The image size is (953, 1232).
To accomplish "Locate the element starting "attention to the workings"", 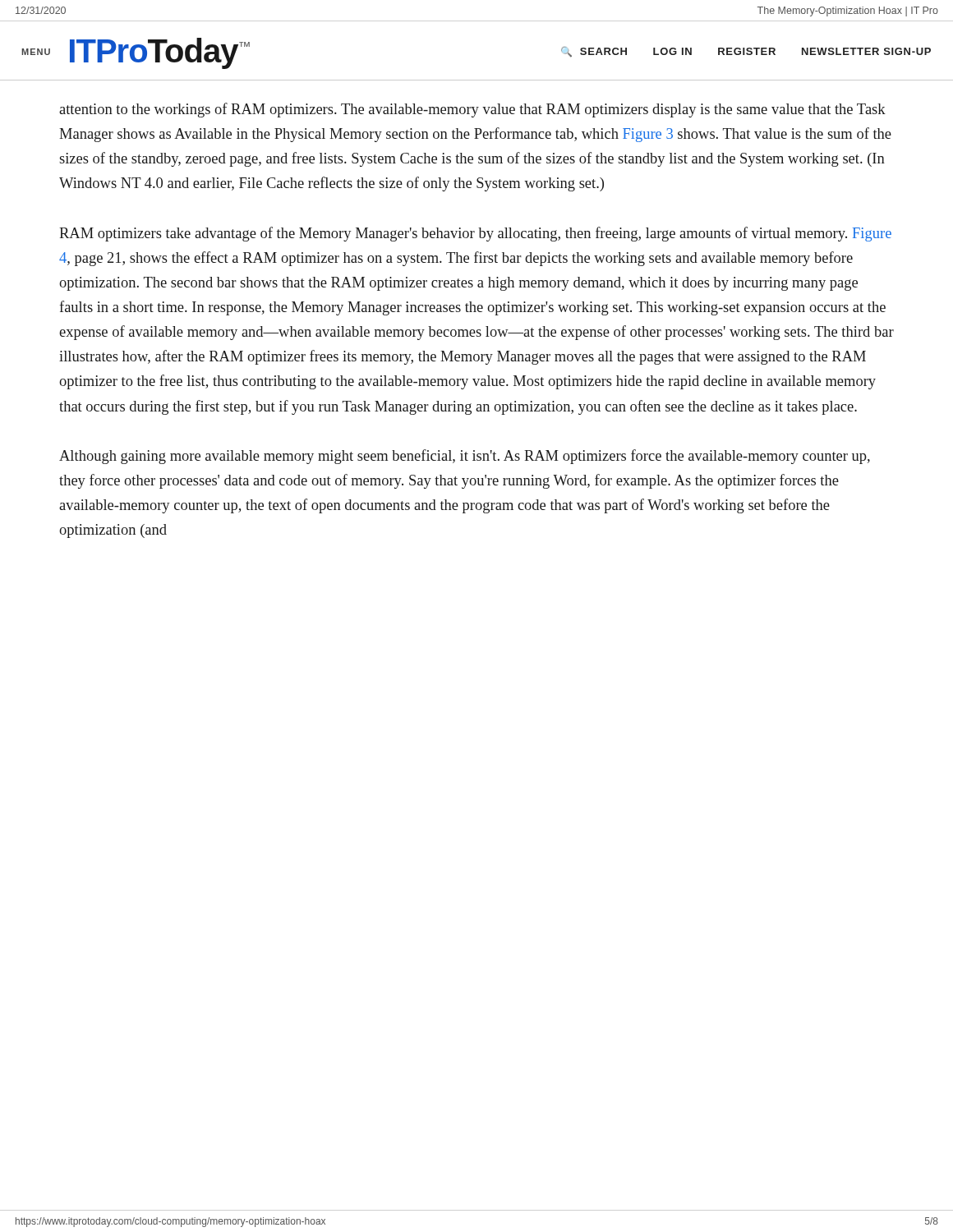I will click(x=475, y=146).
